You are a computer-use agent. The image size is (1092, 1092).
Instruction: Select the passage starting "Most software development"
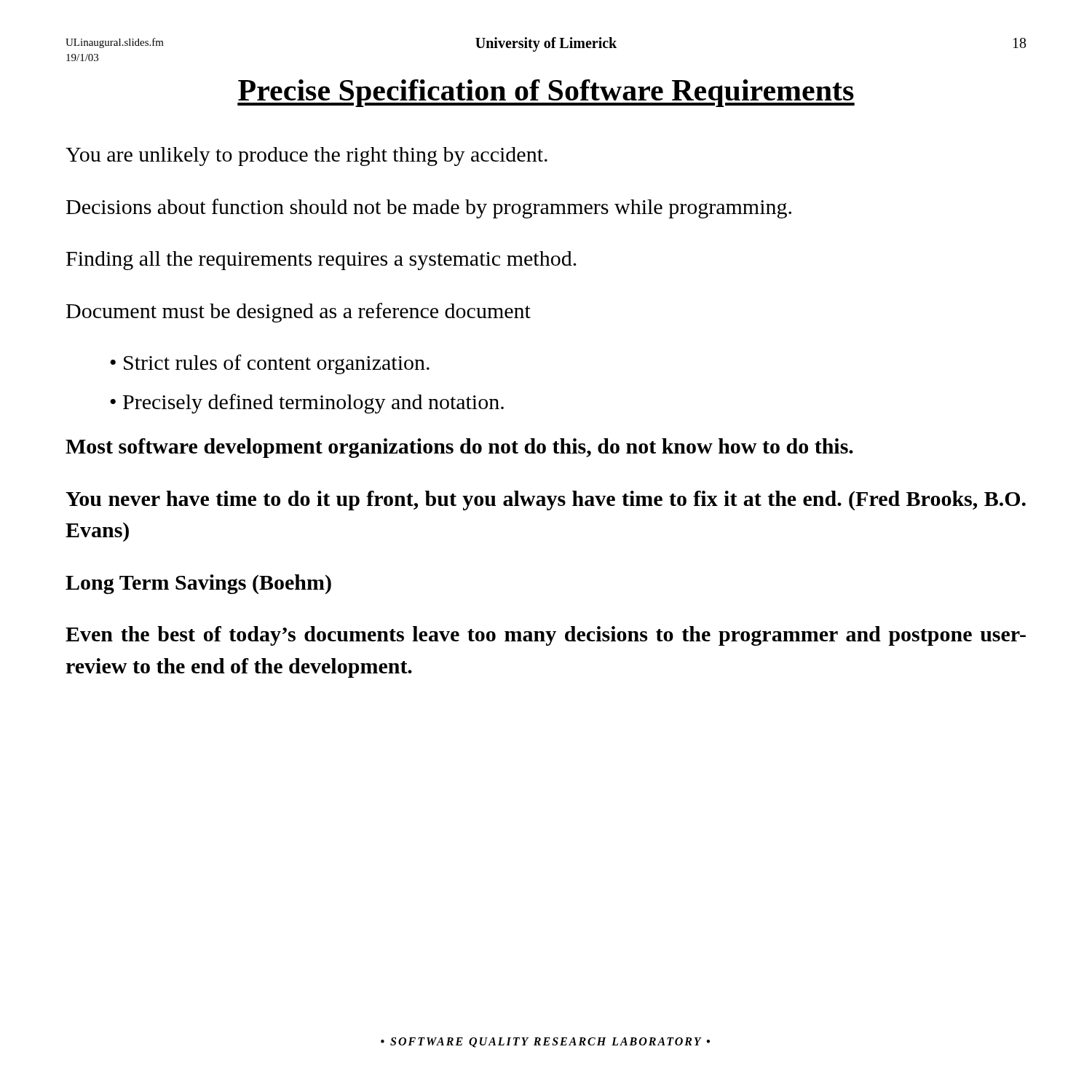pyautogui.click(x=460, y=446)
